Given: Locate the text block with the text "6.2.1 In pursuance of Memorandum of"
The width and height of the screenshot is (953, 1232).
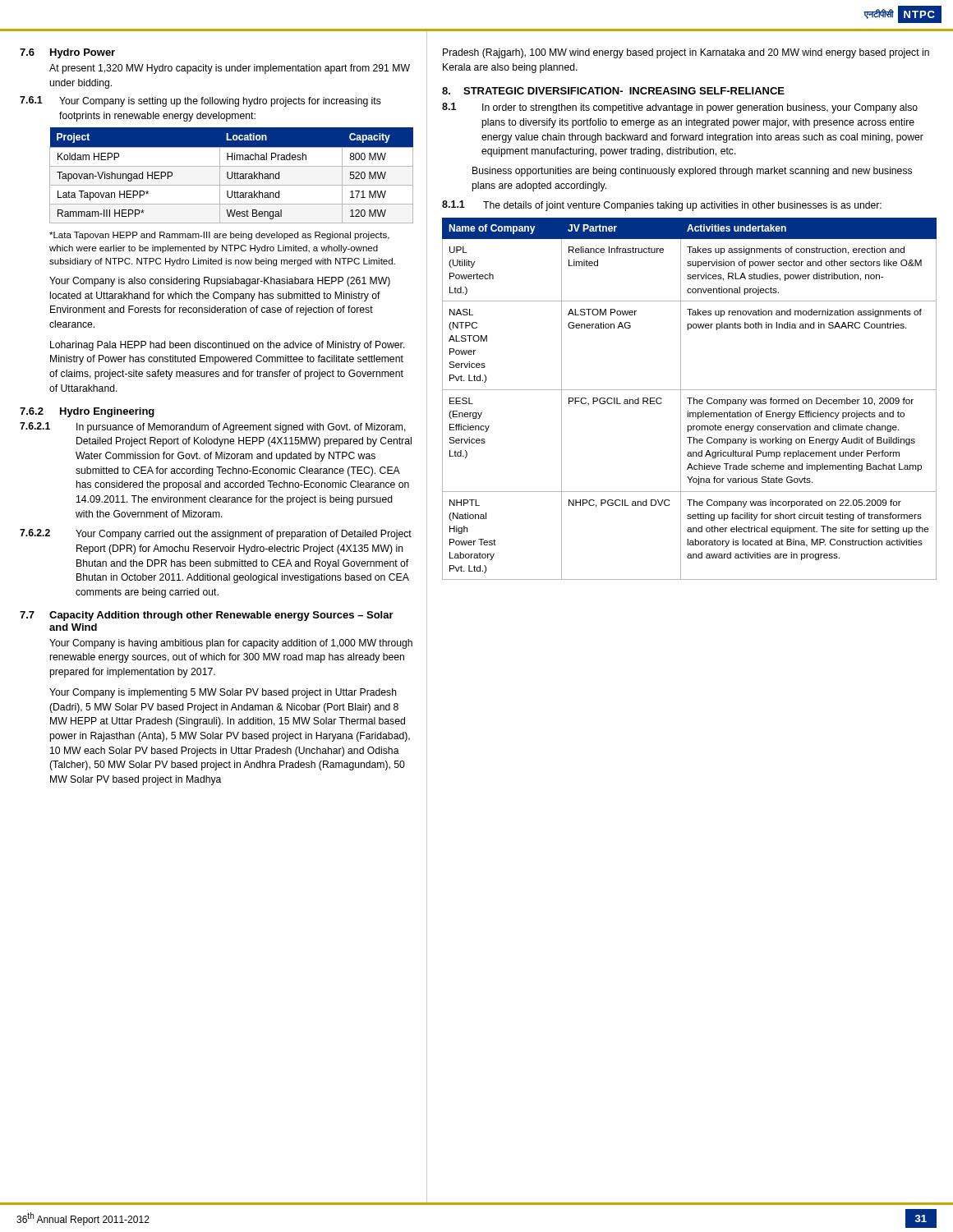Looking at the screenshot, I should point(216,471).
